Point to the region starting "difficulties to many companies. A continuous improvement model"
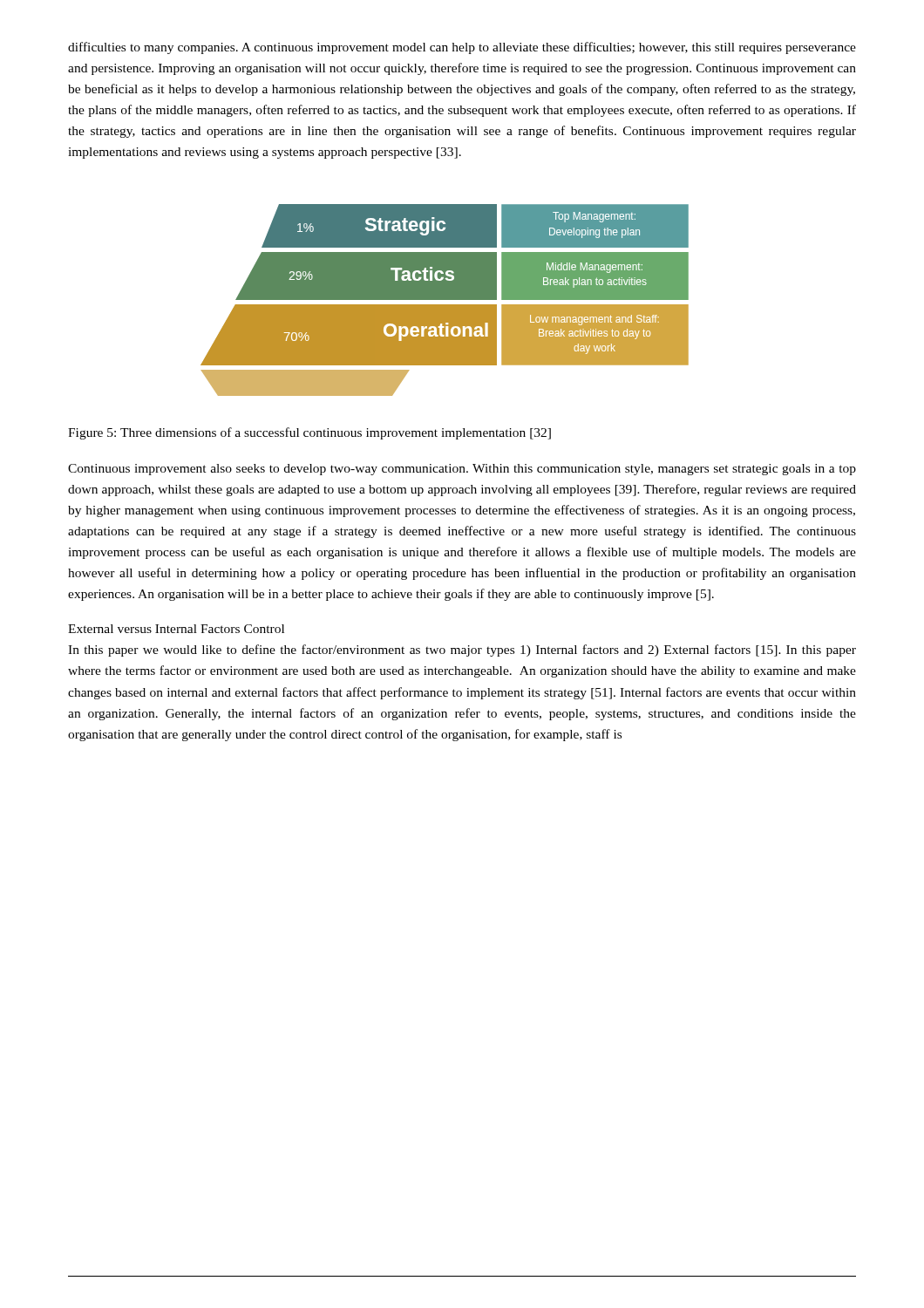 (462, 99)
